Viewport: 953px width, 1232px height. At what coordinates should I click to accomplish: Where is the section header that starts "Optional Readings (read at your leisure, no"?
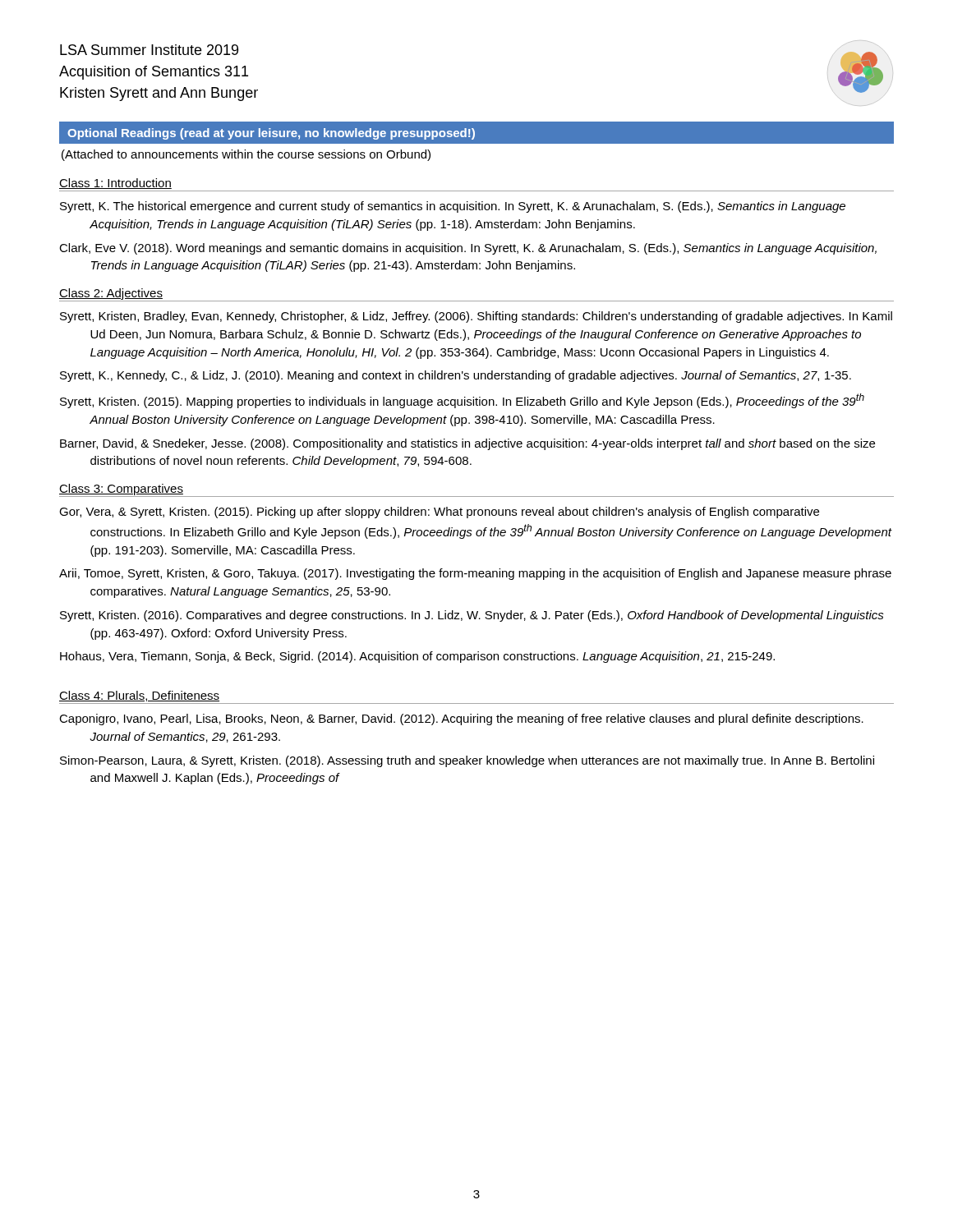click(x=271, y=133)
